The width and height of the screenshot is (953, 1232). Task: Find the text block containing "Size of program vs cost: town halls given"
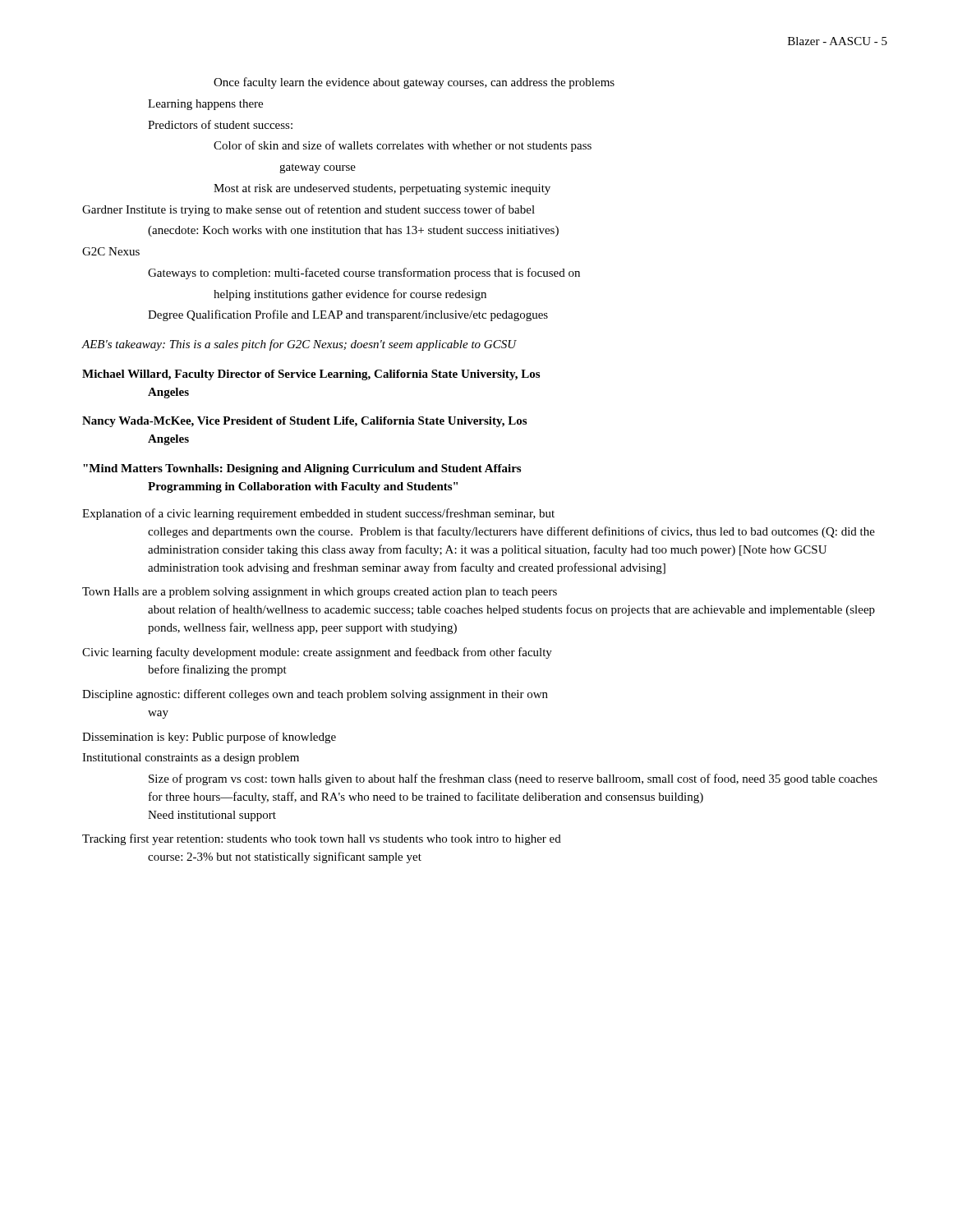[513, 796]
